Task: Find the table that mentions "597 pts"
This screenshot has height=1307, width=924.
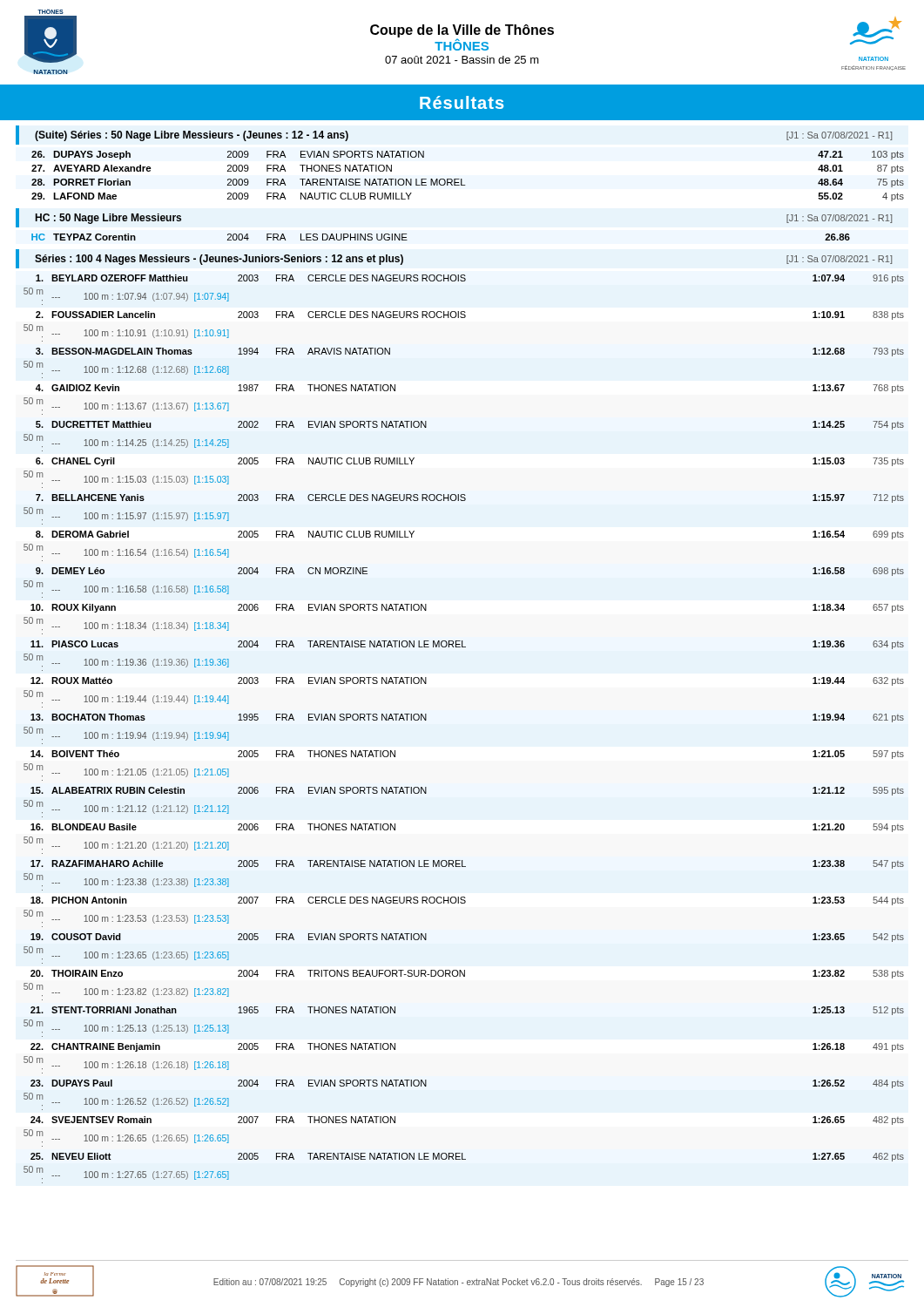Action: 462,728
